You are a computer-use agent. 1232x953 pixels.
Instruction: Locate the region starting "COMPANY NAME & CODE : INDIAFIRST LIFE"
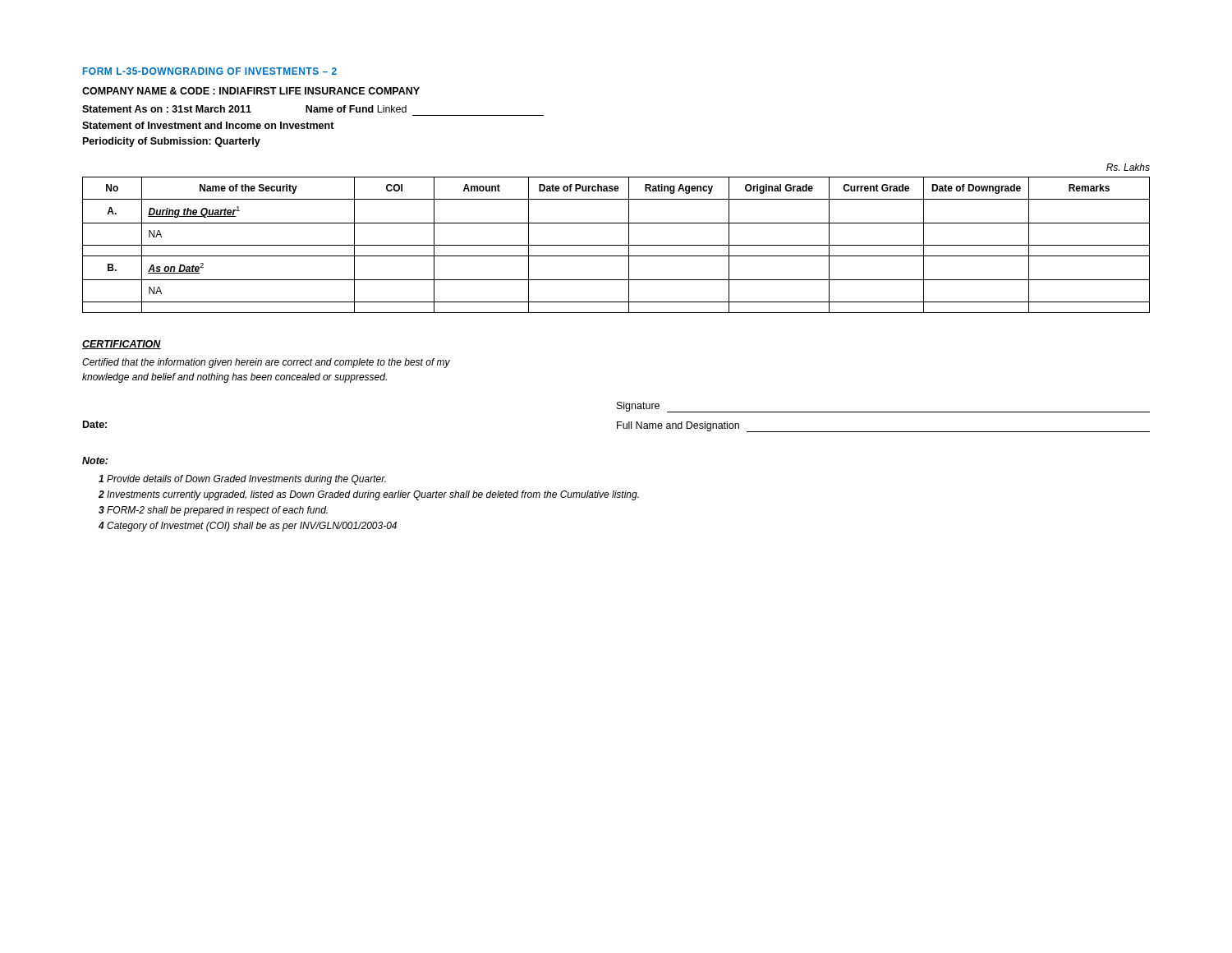pyautogui.click(x=251, y=91)
